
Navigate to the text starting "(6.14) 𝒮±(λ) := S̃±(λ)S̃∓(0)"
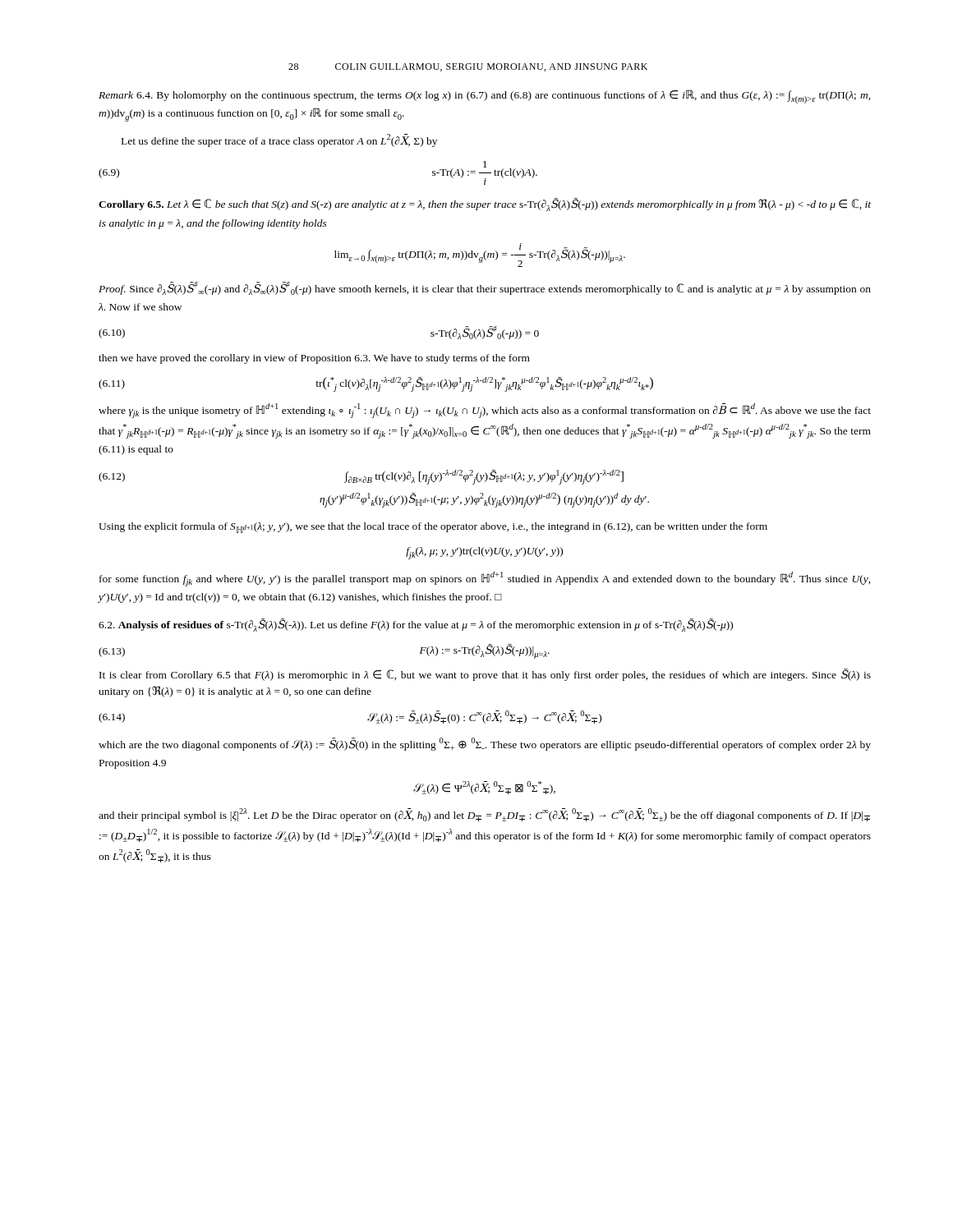485,717
